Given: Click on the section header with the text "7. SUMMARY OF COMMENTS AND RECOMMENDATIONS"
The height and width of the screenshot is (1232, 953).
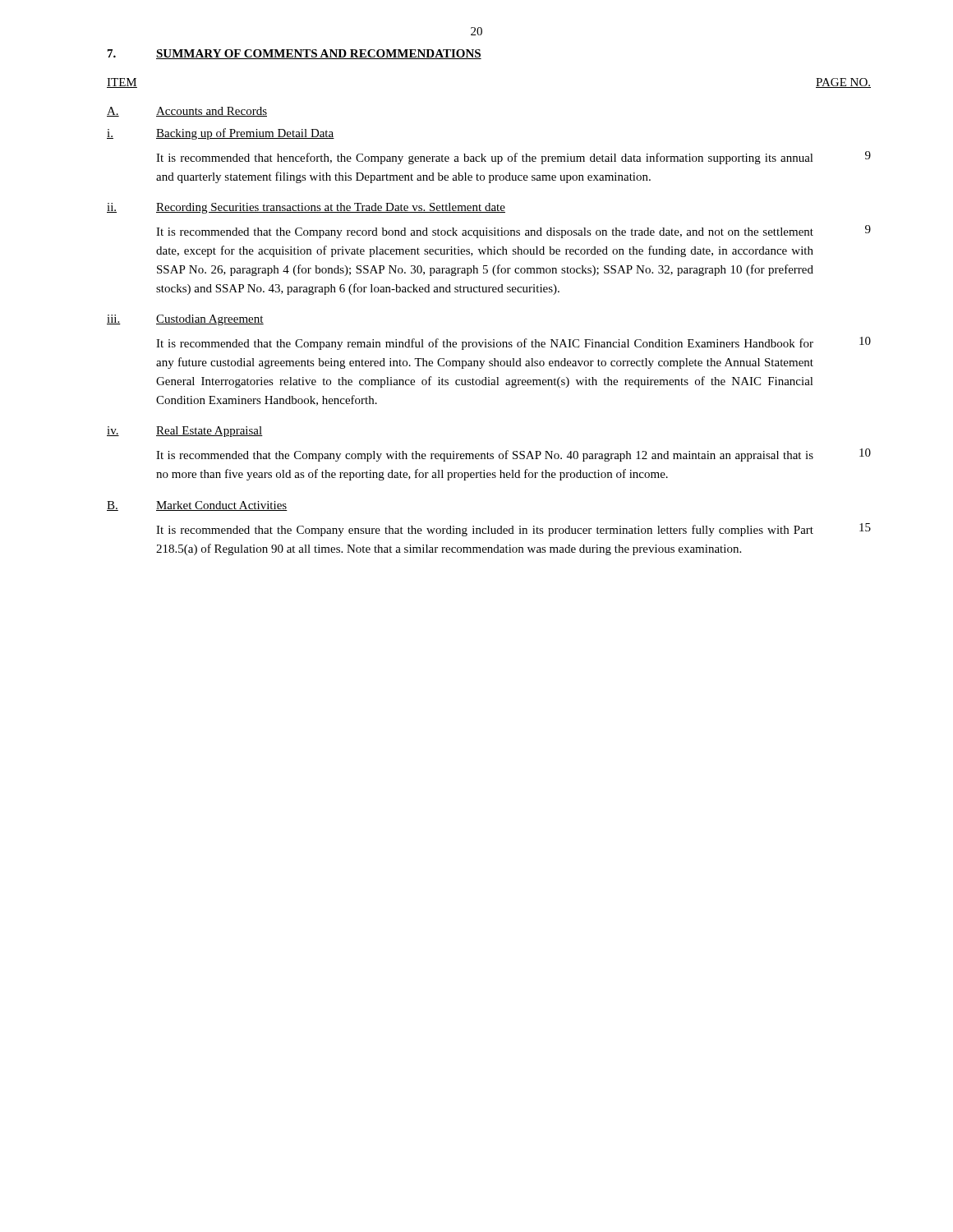Looking at the screenshot, I should coord(294,54).
